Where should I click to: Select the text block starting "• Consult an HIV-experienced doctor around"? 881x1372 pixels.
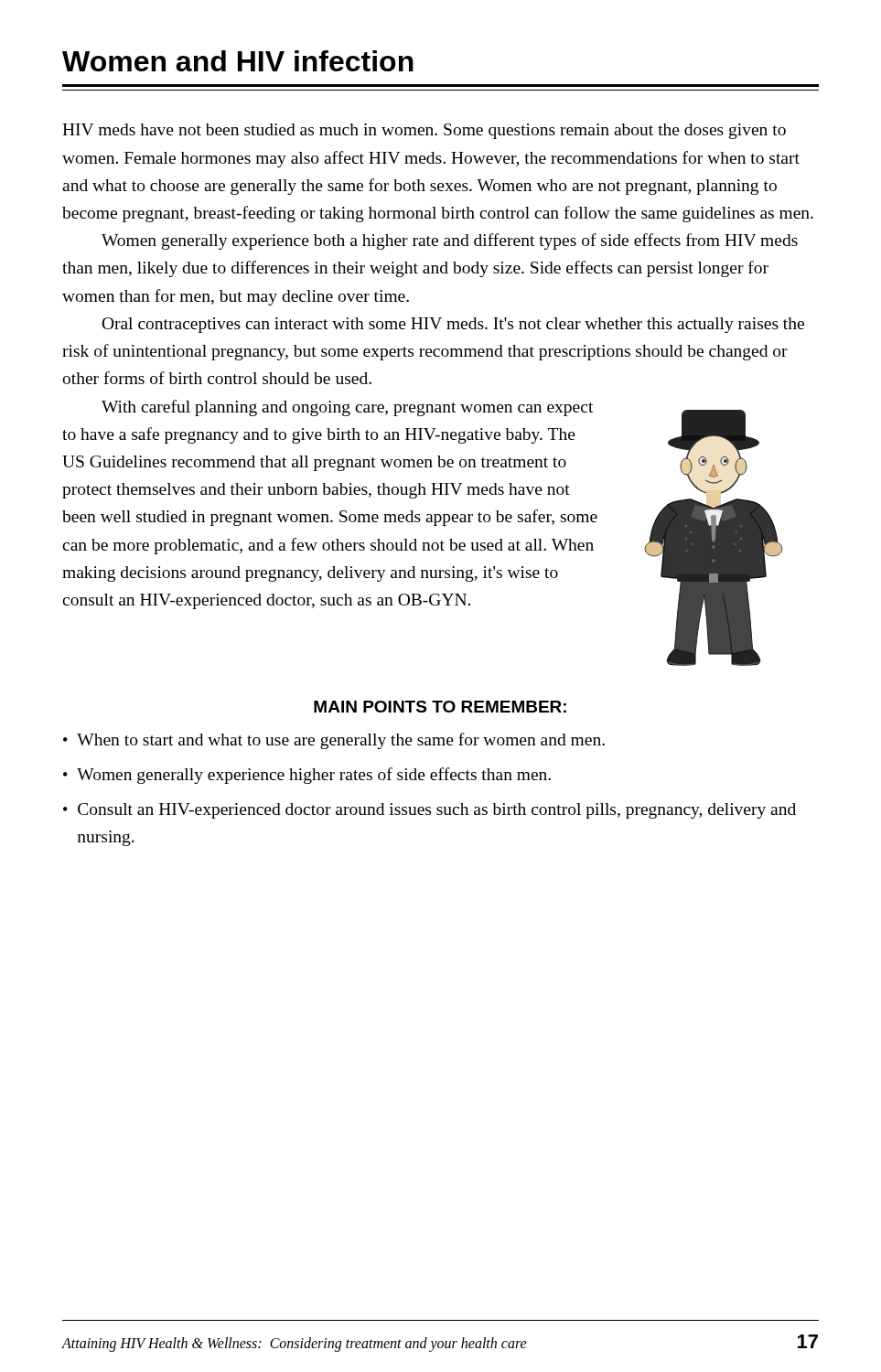click(440, 823)
